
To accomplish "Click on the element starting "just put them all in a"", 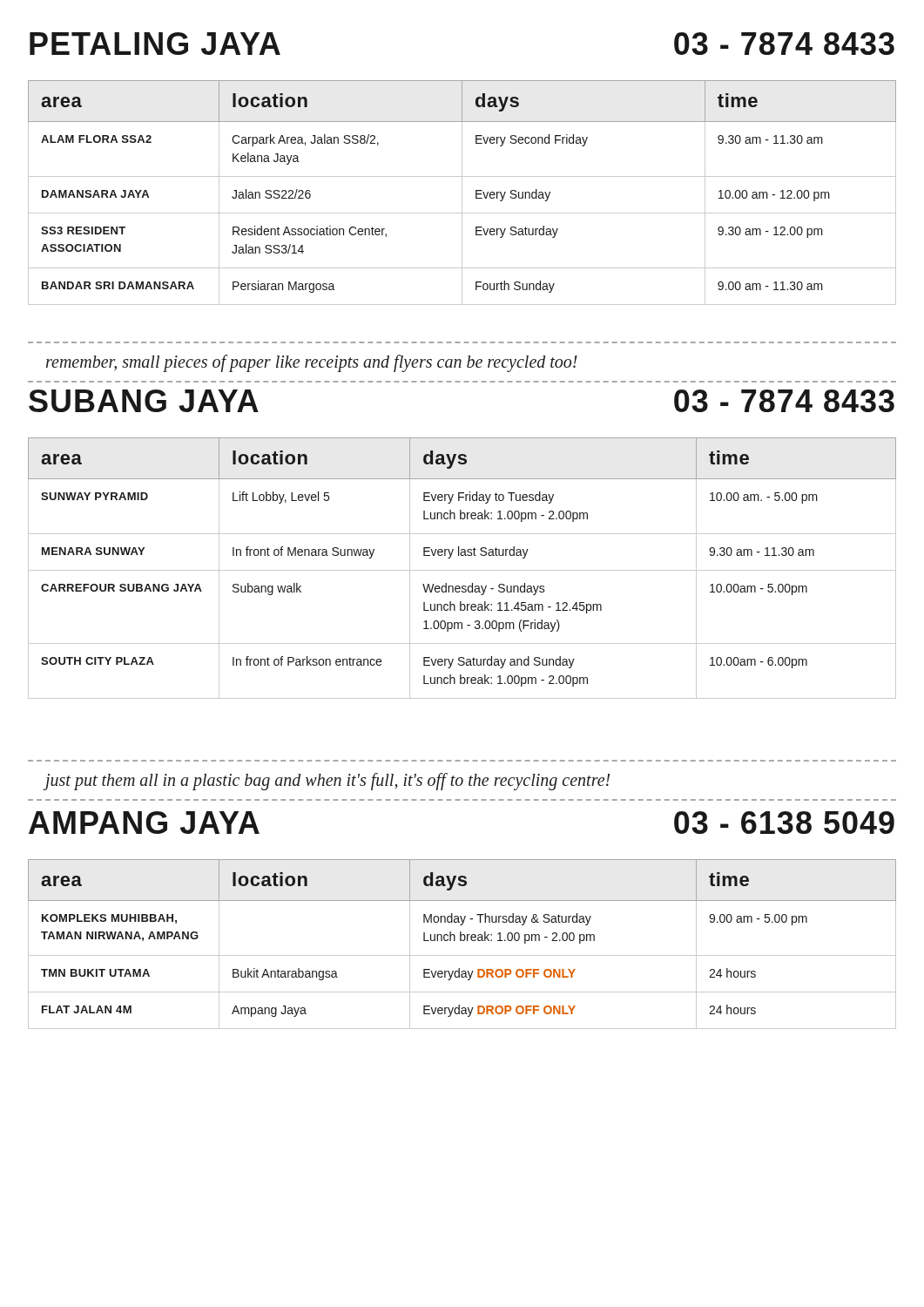I will [x=328, y=780].
